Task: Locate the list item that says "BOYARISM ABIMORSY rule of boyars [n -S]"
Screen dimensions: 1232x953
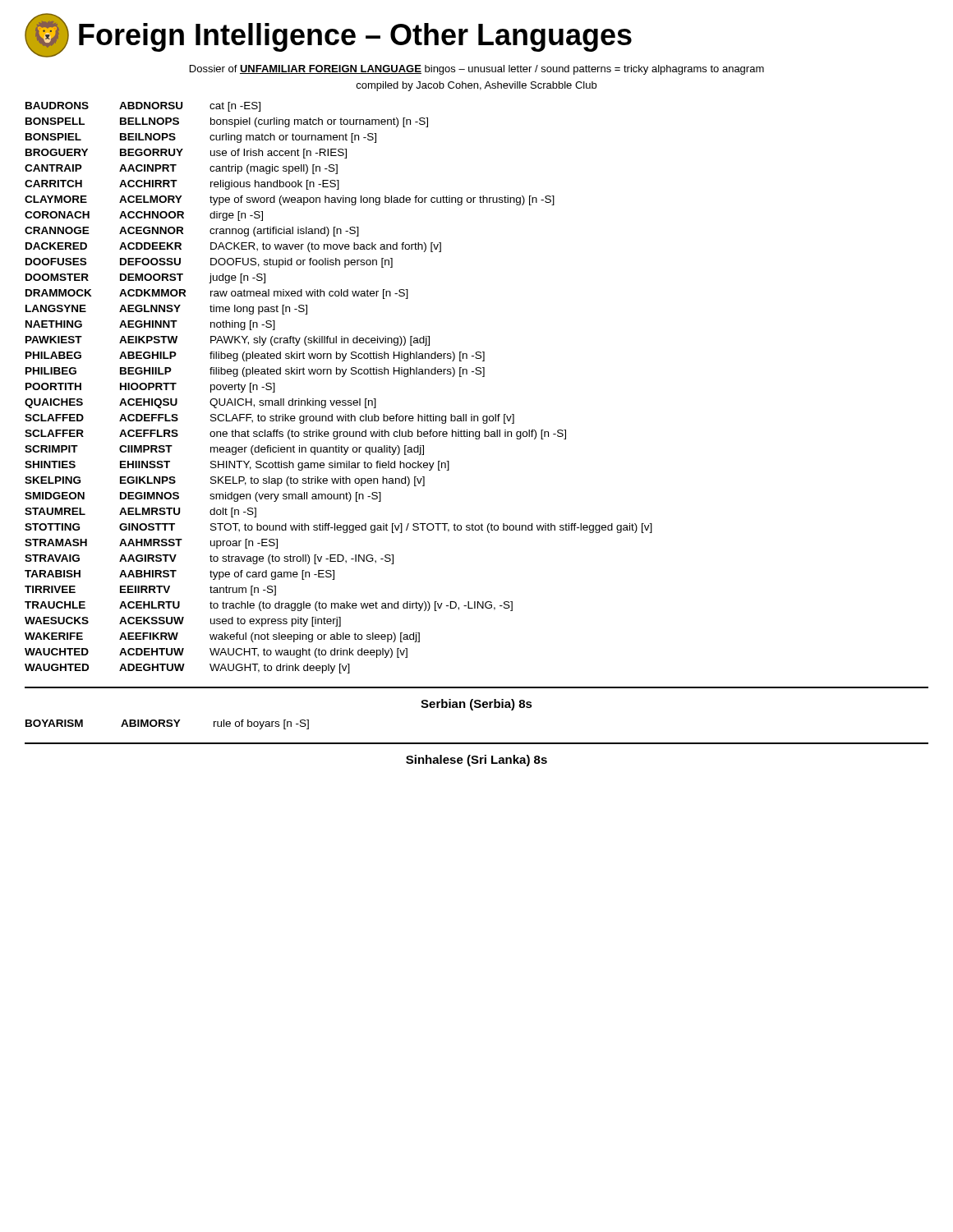Action: (x=167, y=724)
